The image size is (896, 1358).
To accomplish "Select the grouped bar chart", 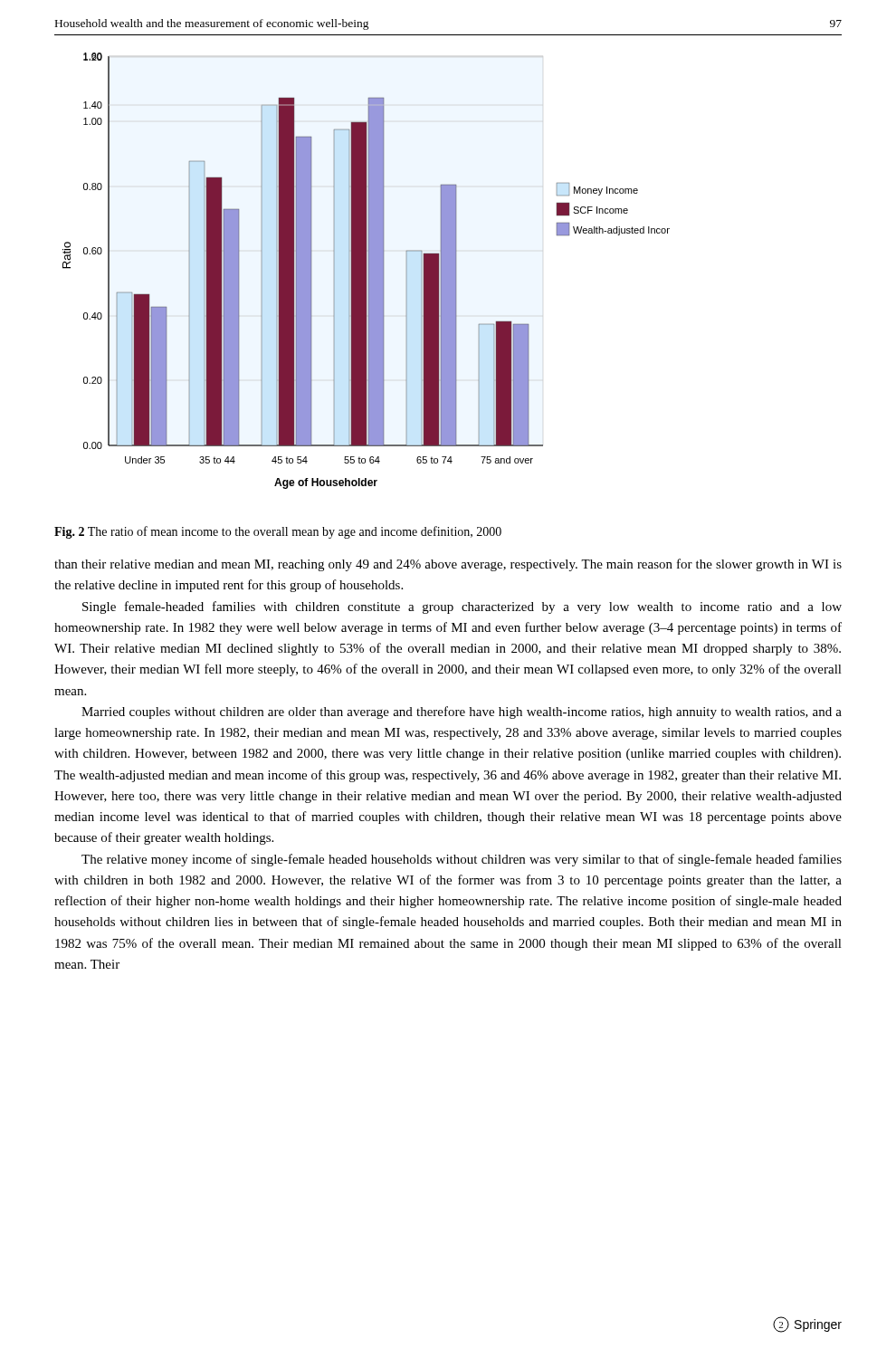I will (x=362, y=280).
